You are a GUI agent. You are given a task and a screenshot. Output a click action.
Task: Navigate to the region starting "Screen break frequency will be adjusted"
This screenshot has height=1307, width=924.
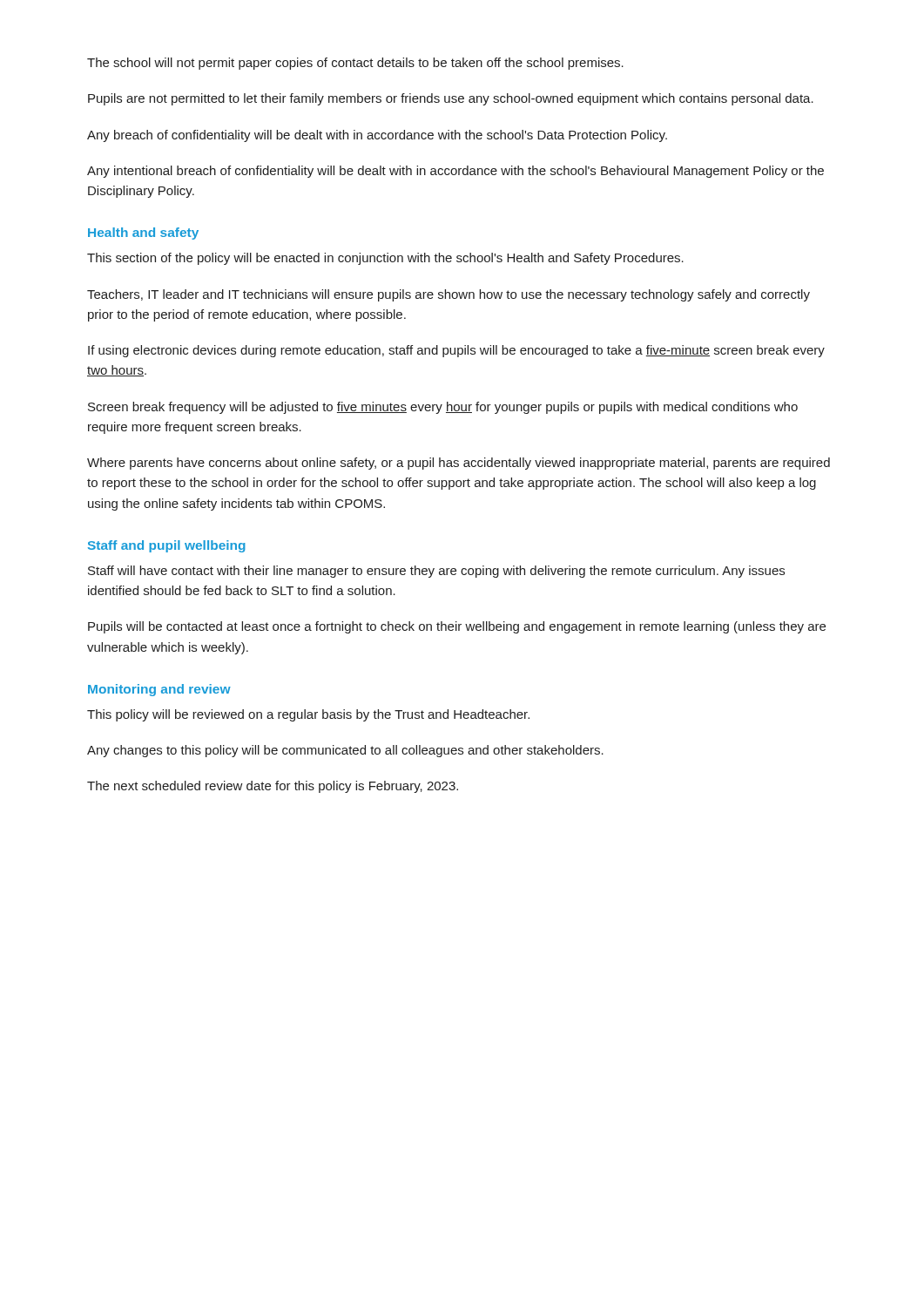[x=443, y=416]
